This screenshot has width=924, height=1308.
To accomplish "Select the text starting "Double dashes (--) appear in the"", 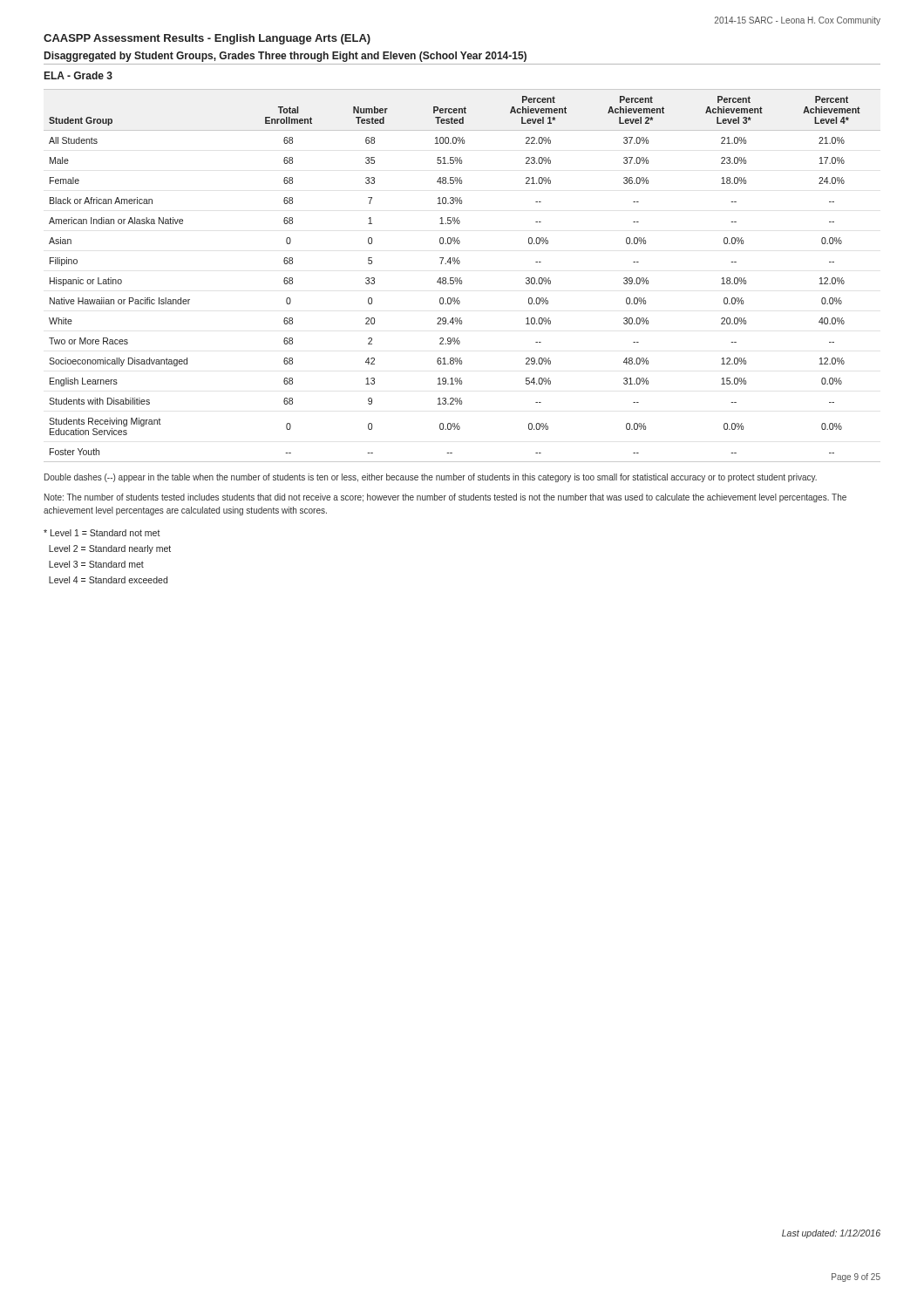I will coord(462,477).
